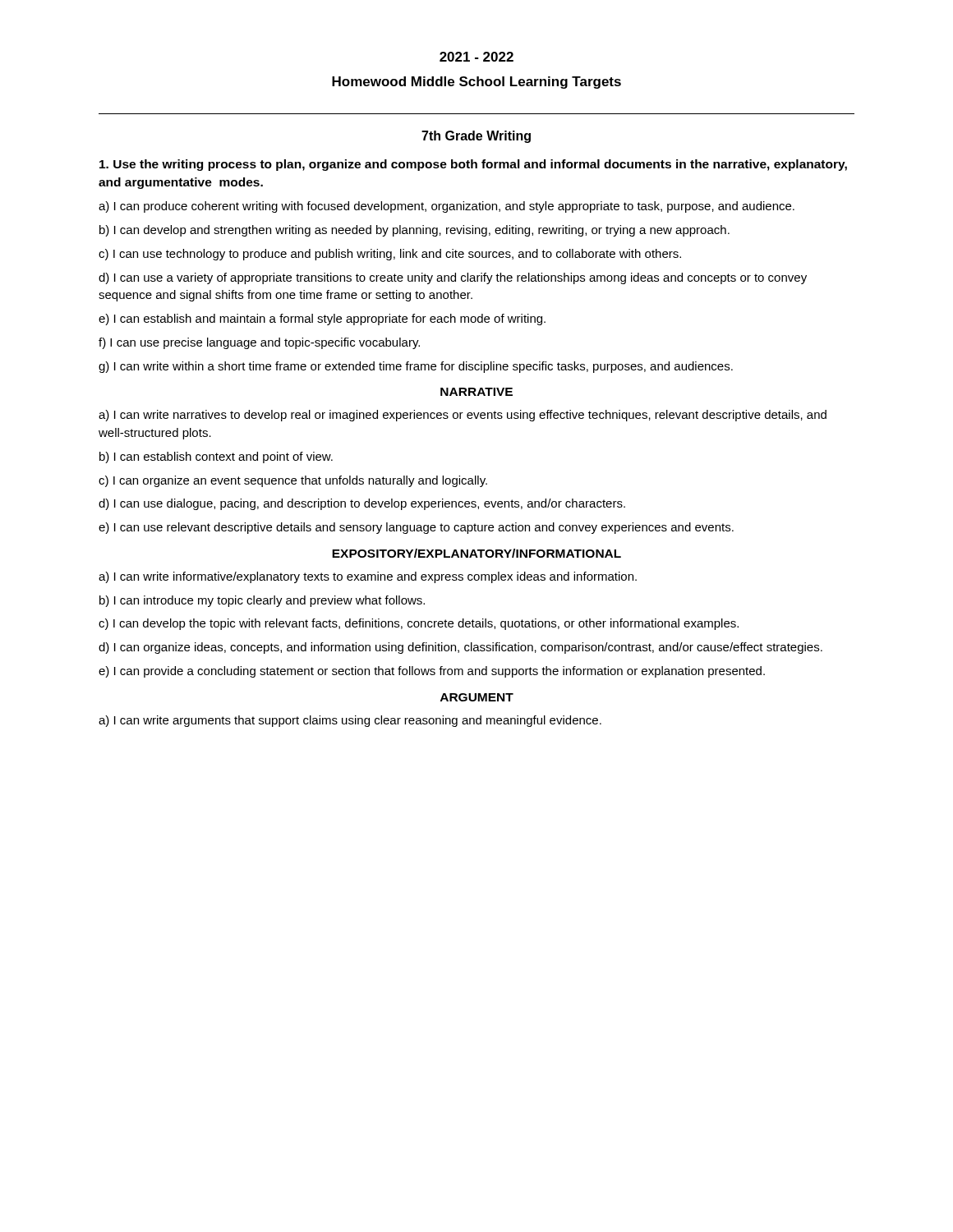Locate the text "2021 - 2022"
The image size is (953, 1232).
[x=476, y=57]
